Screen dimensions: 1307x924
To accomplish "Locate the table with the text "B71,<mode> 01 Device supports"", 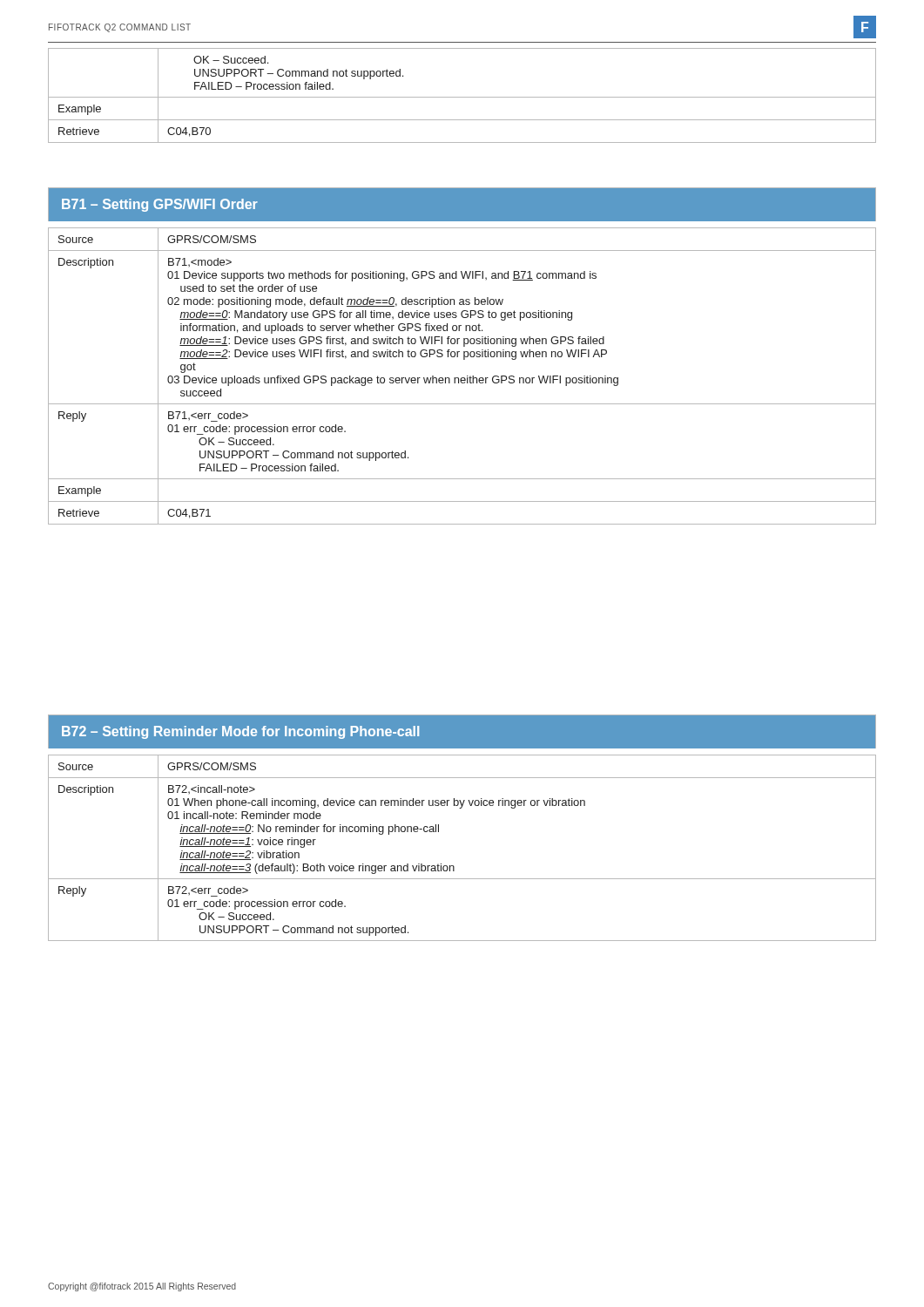I will [x=462, y=376].
